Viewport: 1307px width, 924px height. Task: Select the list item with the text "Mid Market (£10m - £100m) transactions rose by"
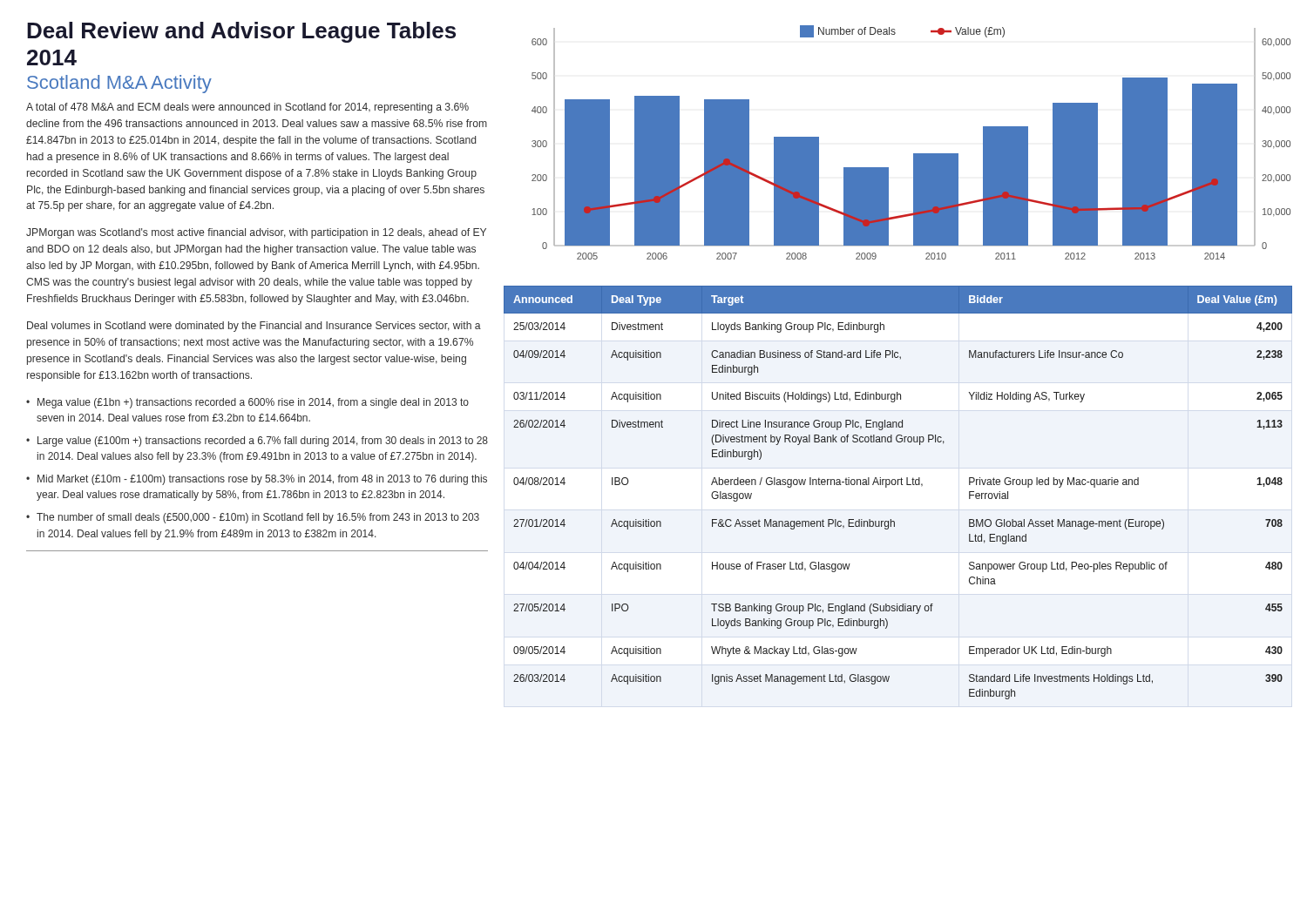tap(262, 487)
